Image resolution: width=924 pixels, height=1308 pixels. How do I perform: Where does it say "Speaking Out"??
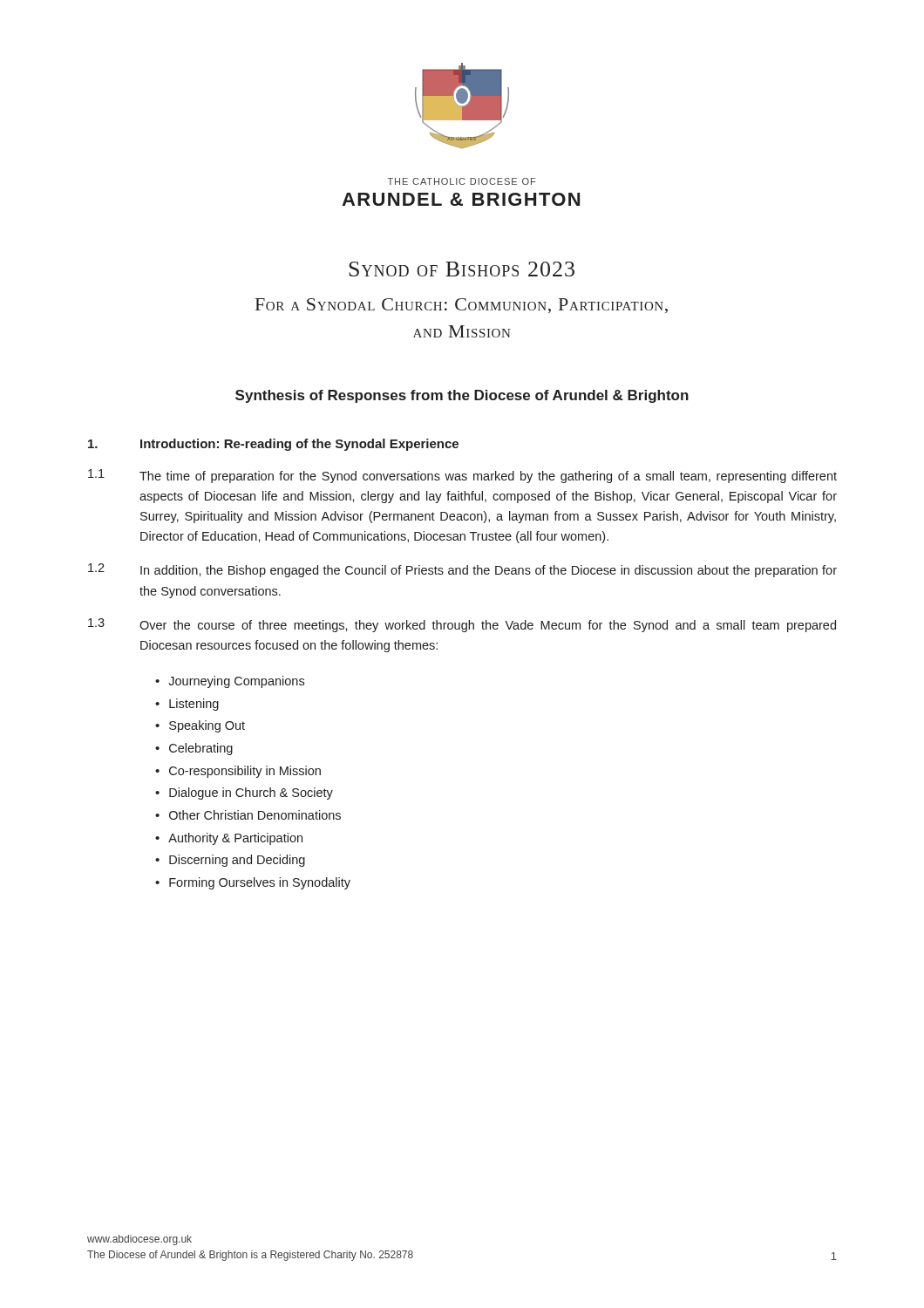(x=207, y=726)
